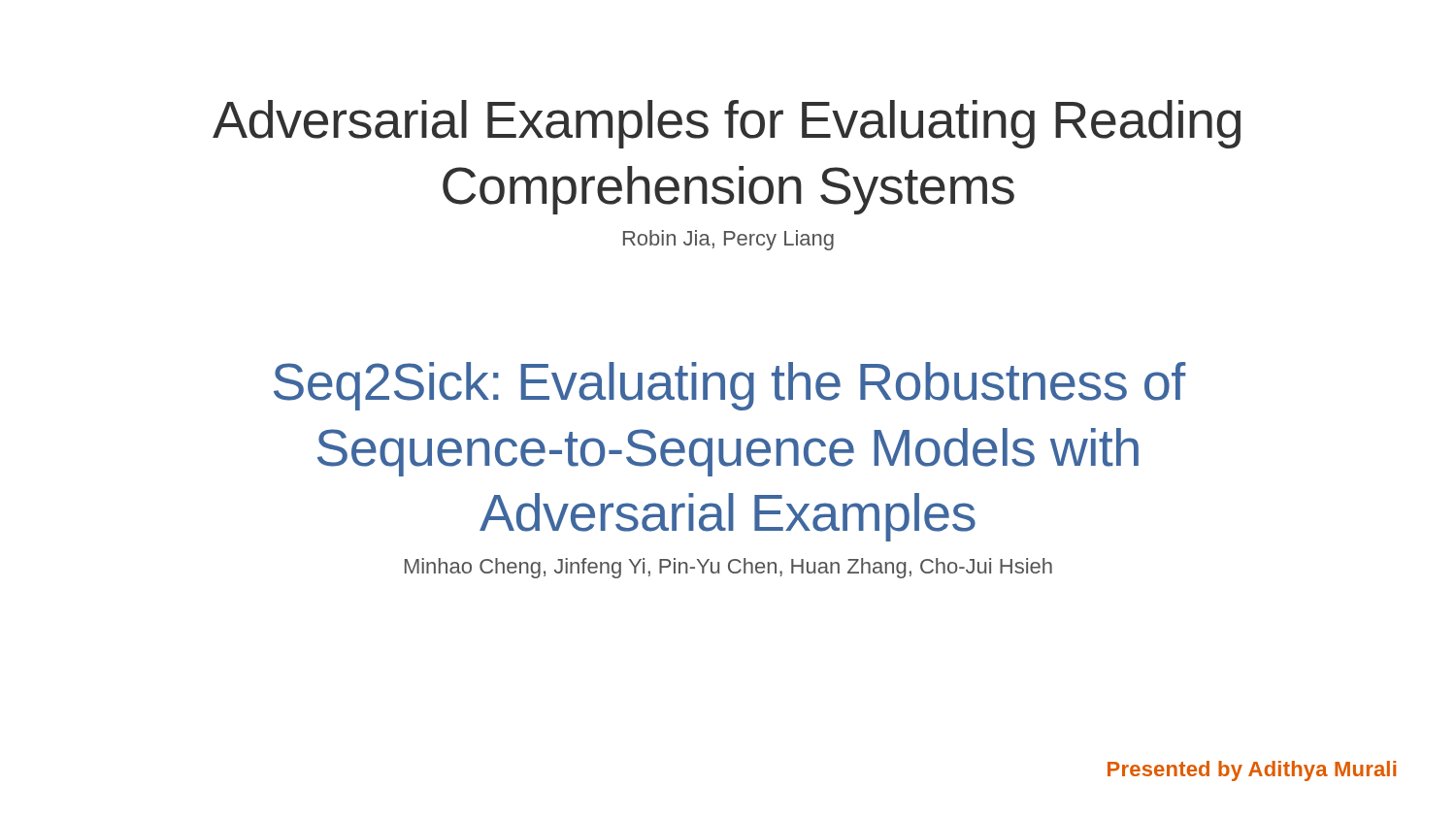Point to the text starting "Seq2Sick: Evaluating the"
This screenshot has width=1456, height=819.
pos(728,464)
